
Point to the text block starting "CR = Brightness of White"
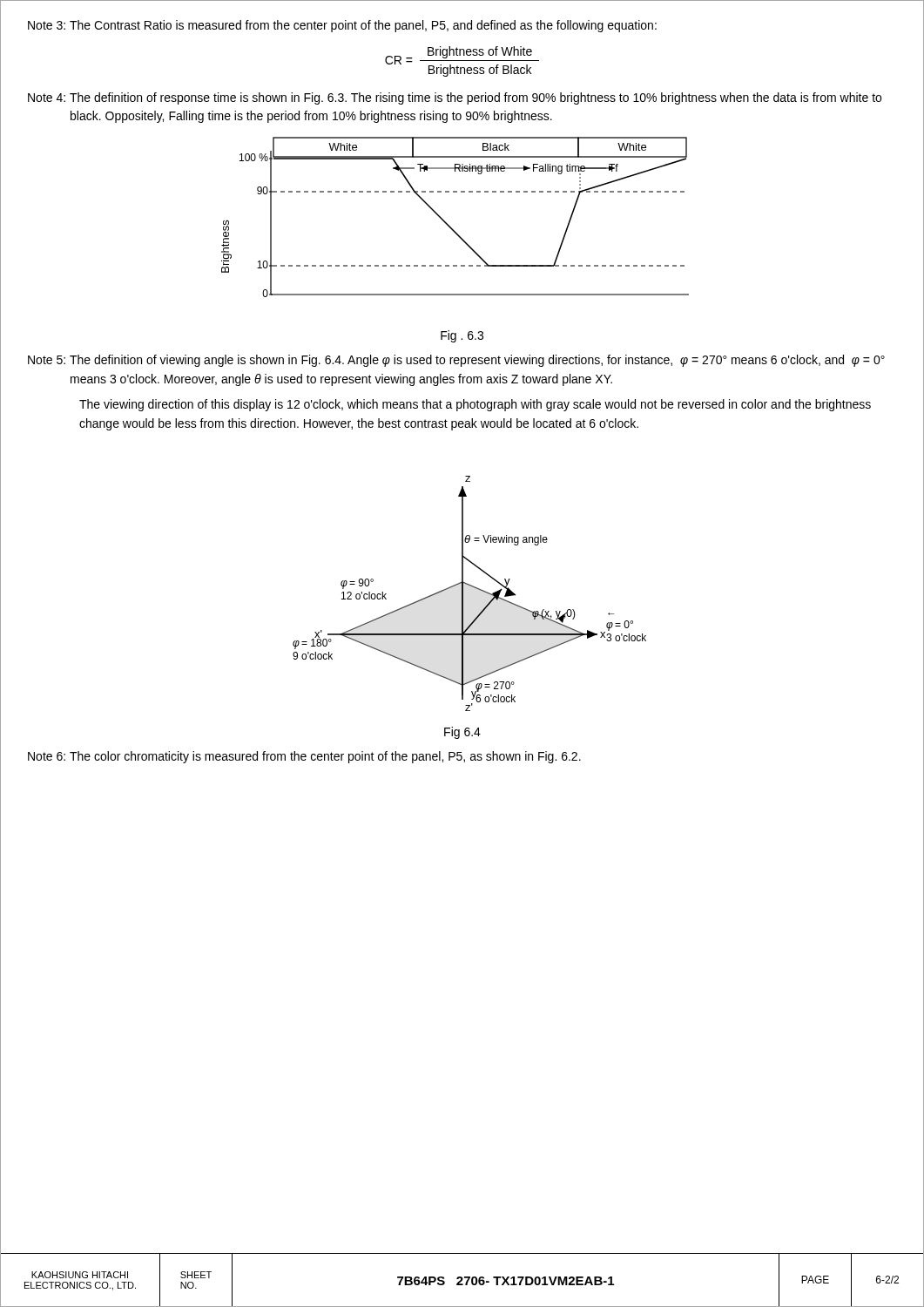pyautogui.click(x=462, y=60)
